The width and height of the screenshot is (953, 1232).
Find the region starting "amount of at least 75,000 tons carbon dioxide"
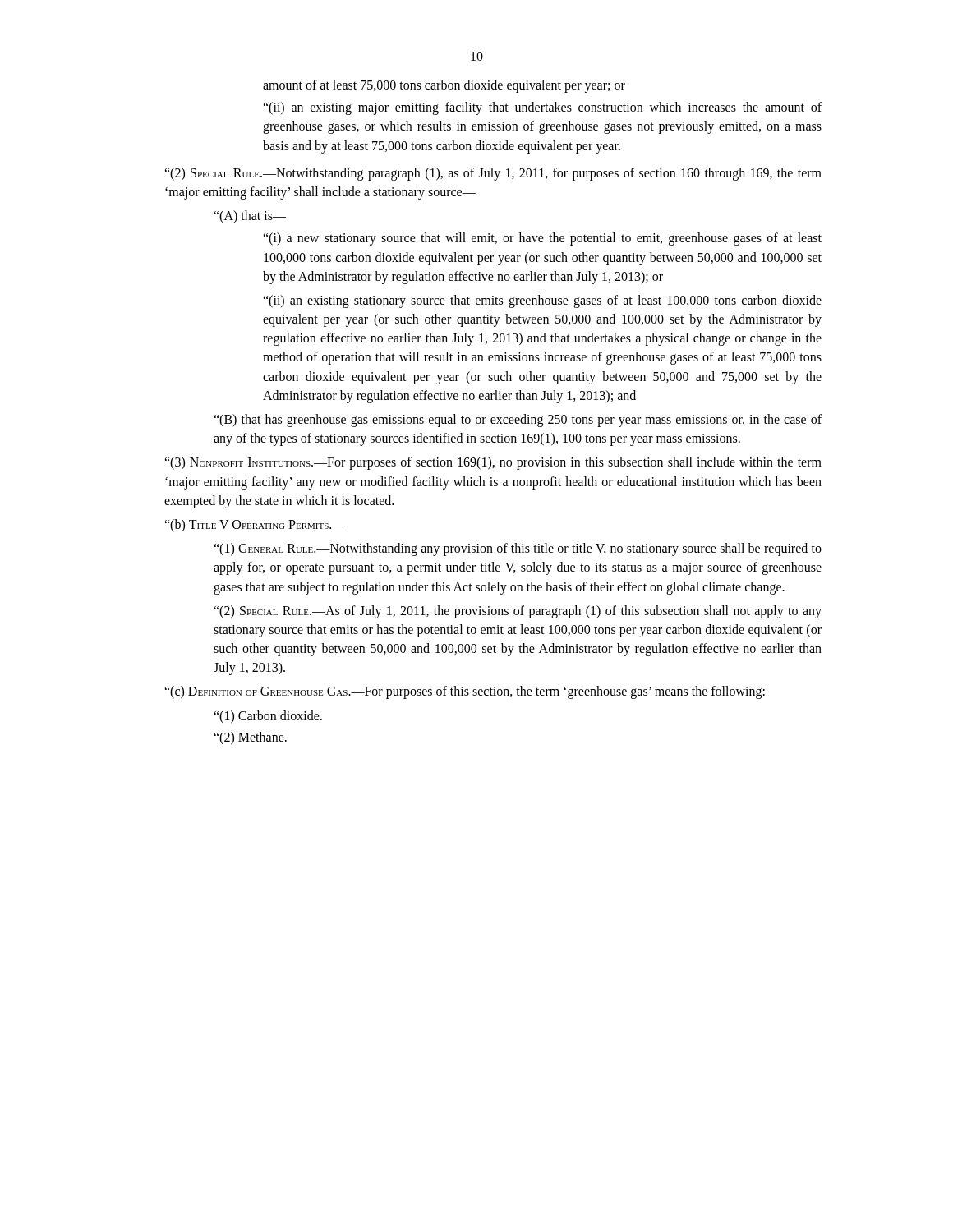tap(444, 85)
